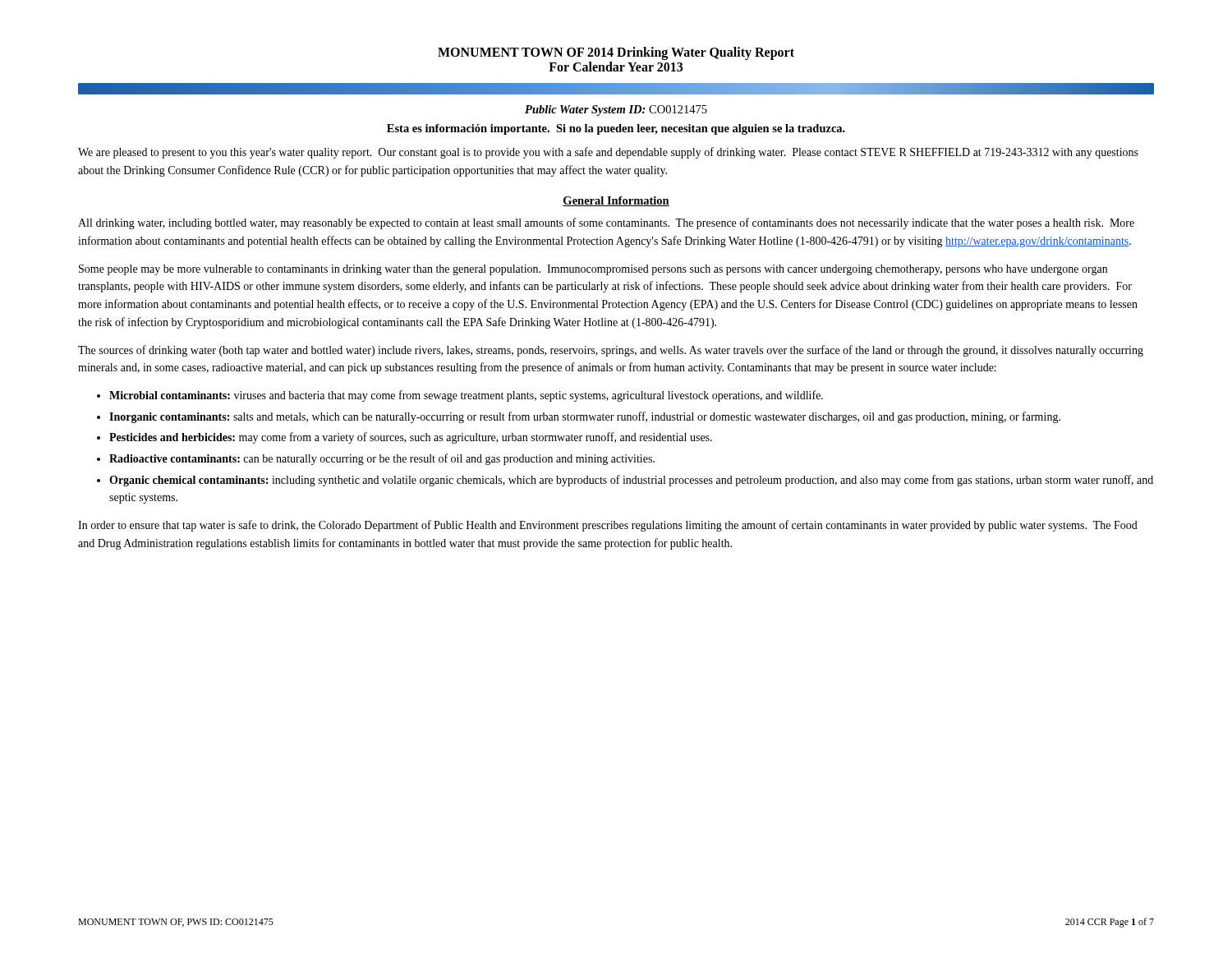Select the text block containing "Esta es información importante. Si no"
1232x953 pixels.
click(x=616, y=129)
